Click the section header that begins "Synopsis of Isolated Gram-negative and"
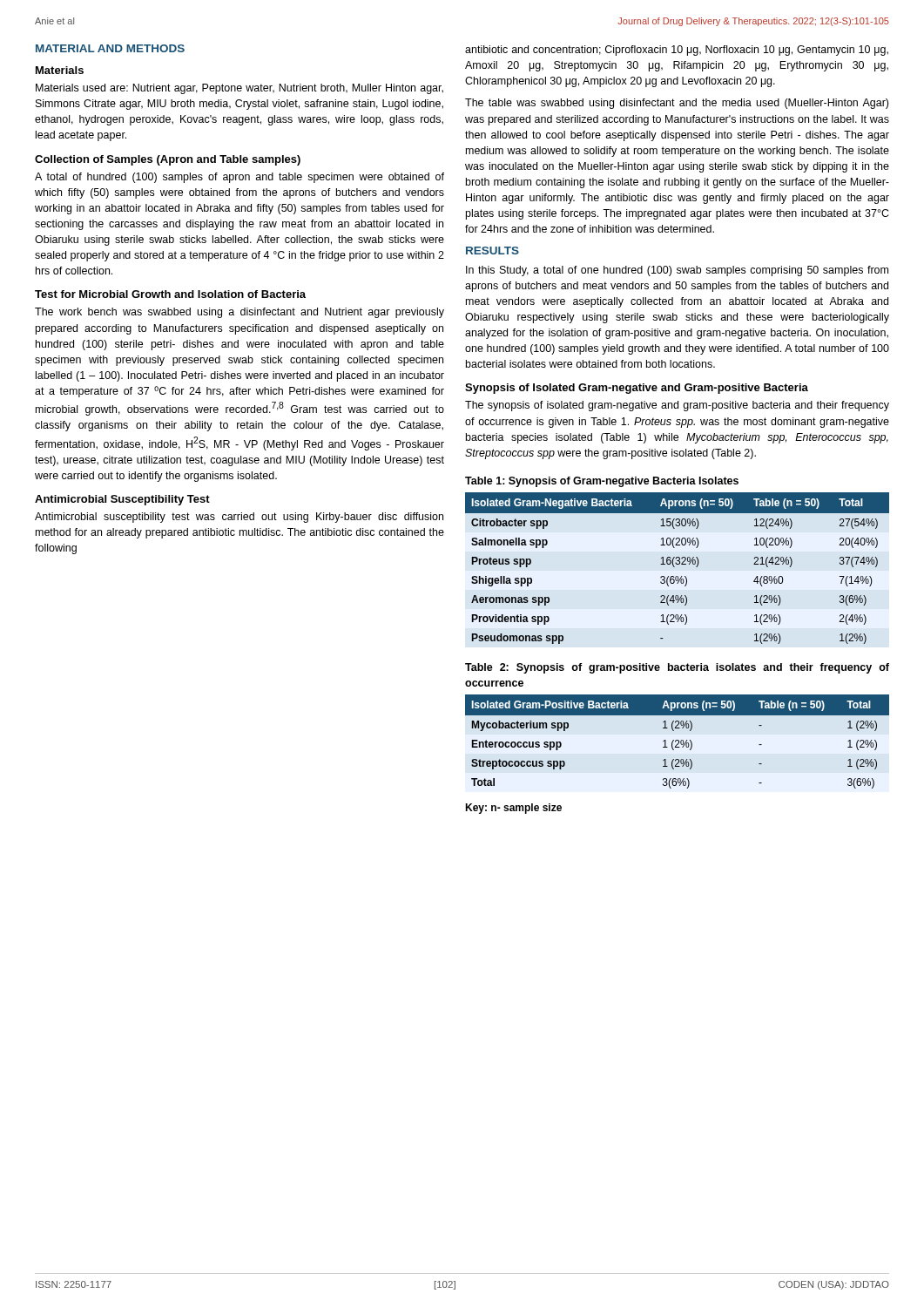924x1307 pixels. pyautogui.click(x=677, y=388)
